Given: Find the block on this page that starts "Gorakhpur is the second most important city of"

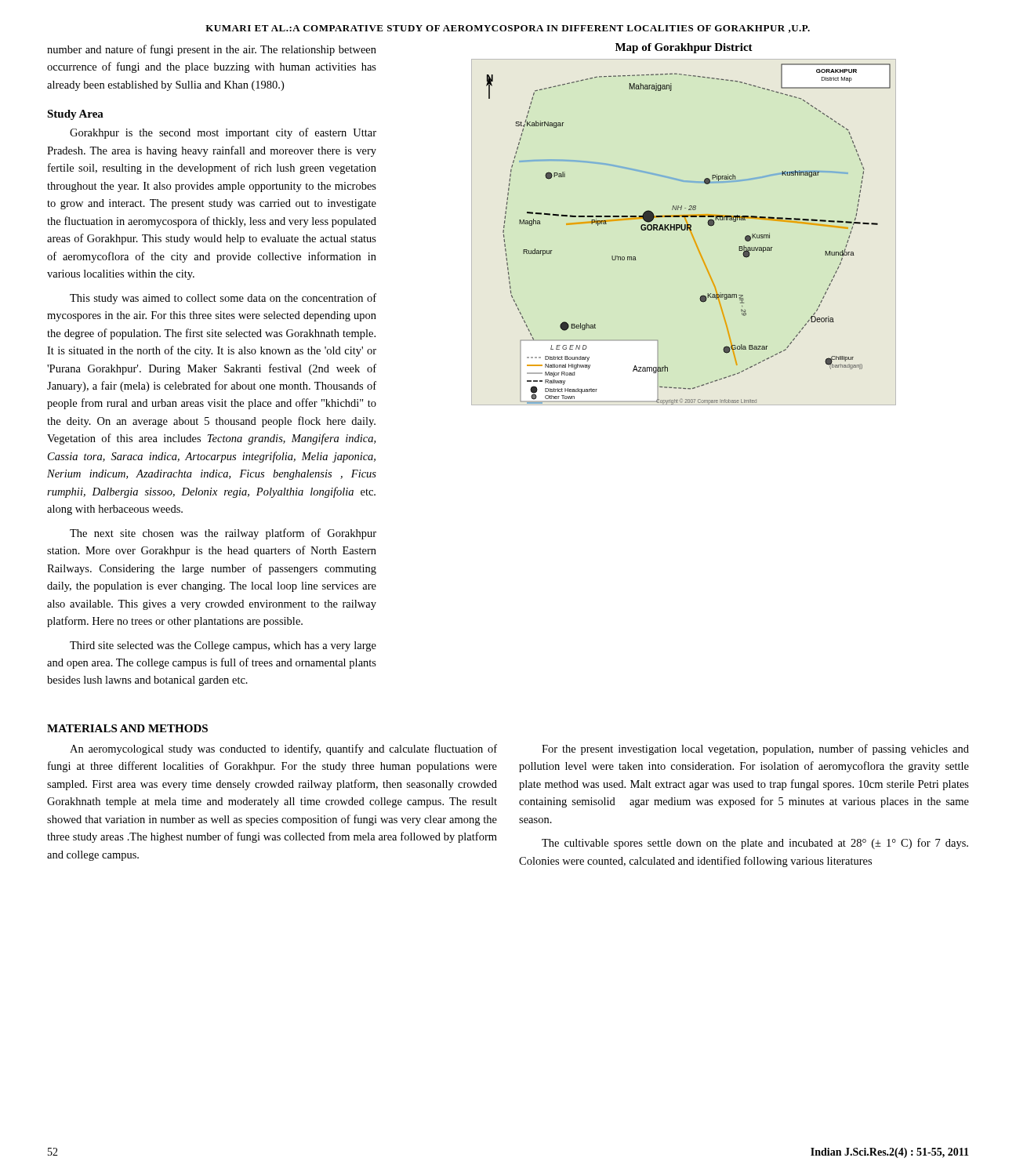Looking at the screenshot, I should 212,407.
